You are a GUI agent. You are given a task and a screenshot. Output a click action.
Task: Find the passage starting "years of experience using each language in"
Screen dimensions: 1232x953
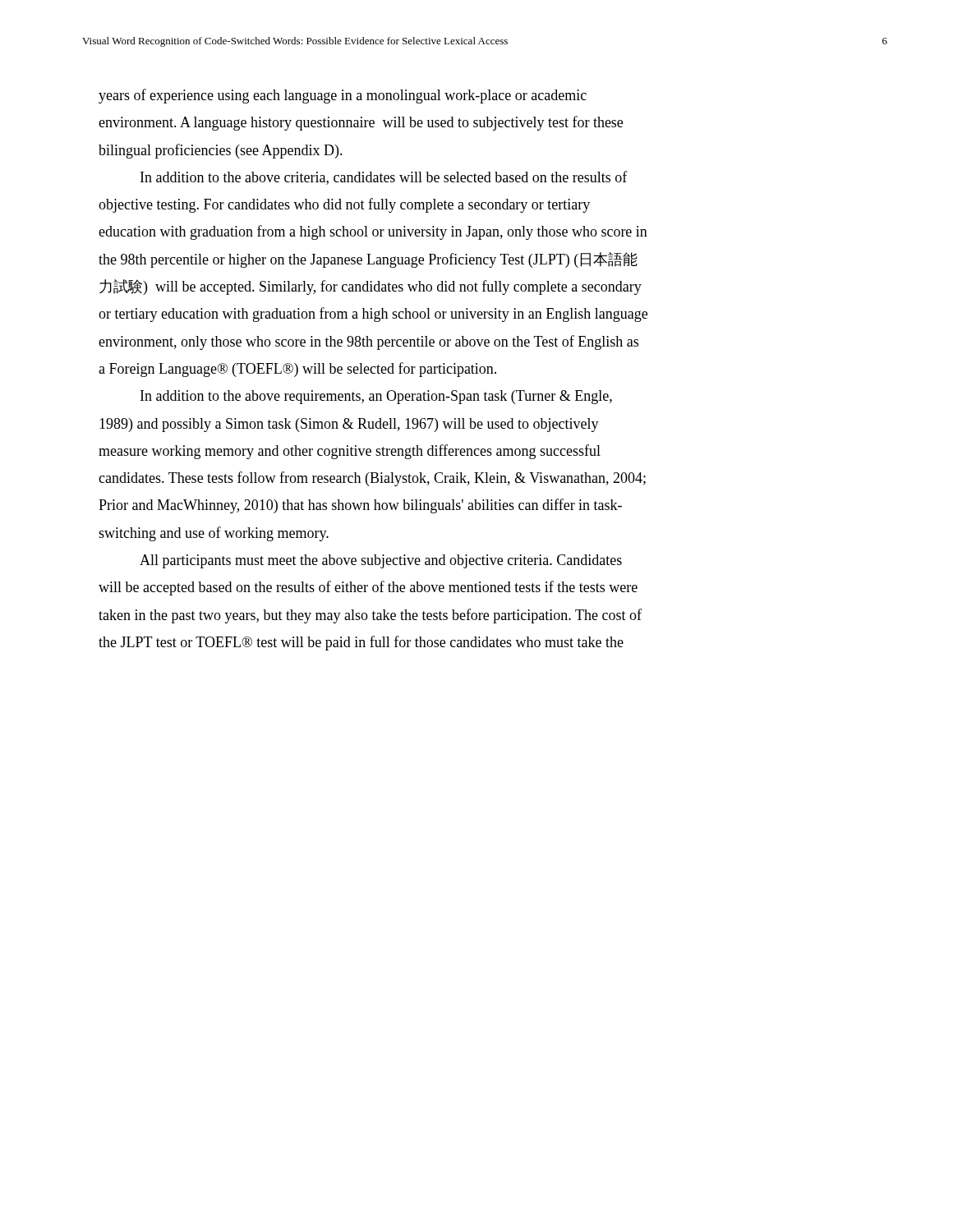coord(476,123)
